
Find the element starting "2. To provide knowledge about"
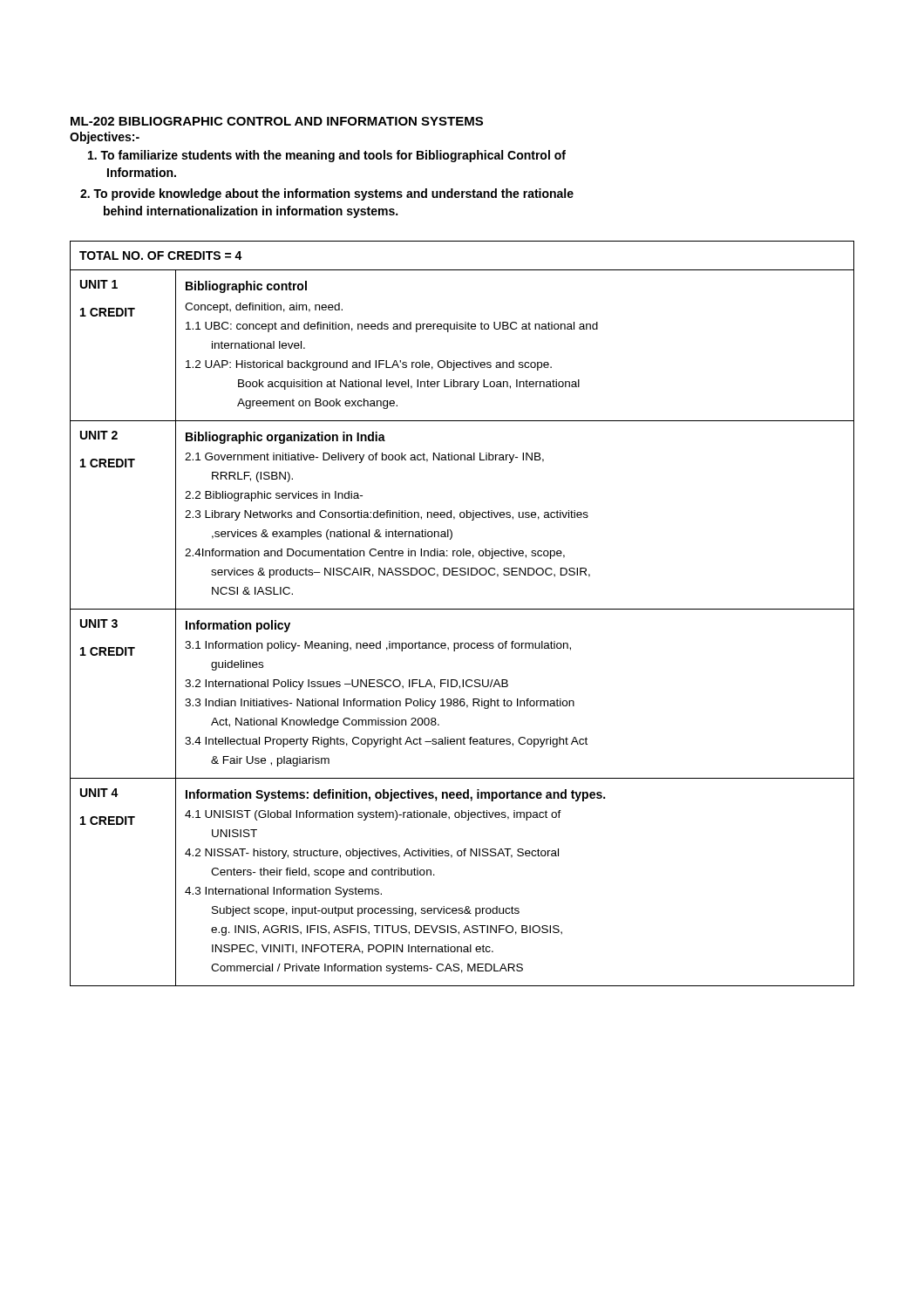[x=327, y=203]
